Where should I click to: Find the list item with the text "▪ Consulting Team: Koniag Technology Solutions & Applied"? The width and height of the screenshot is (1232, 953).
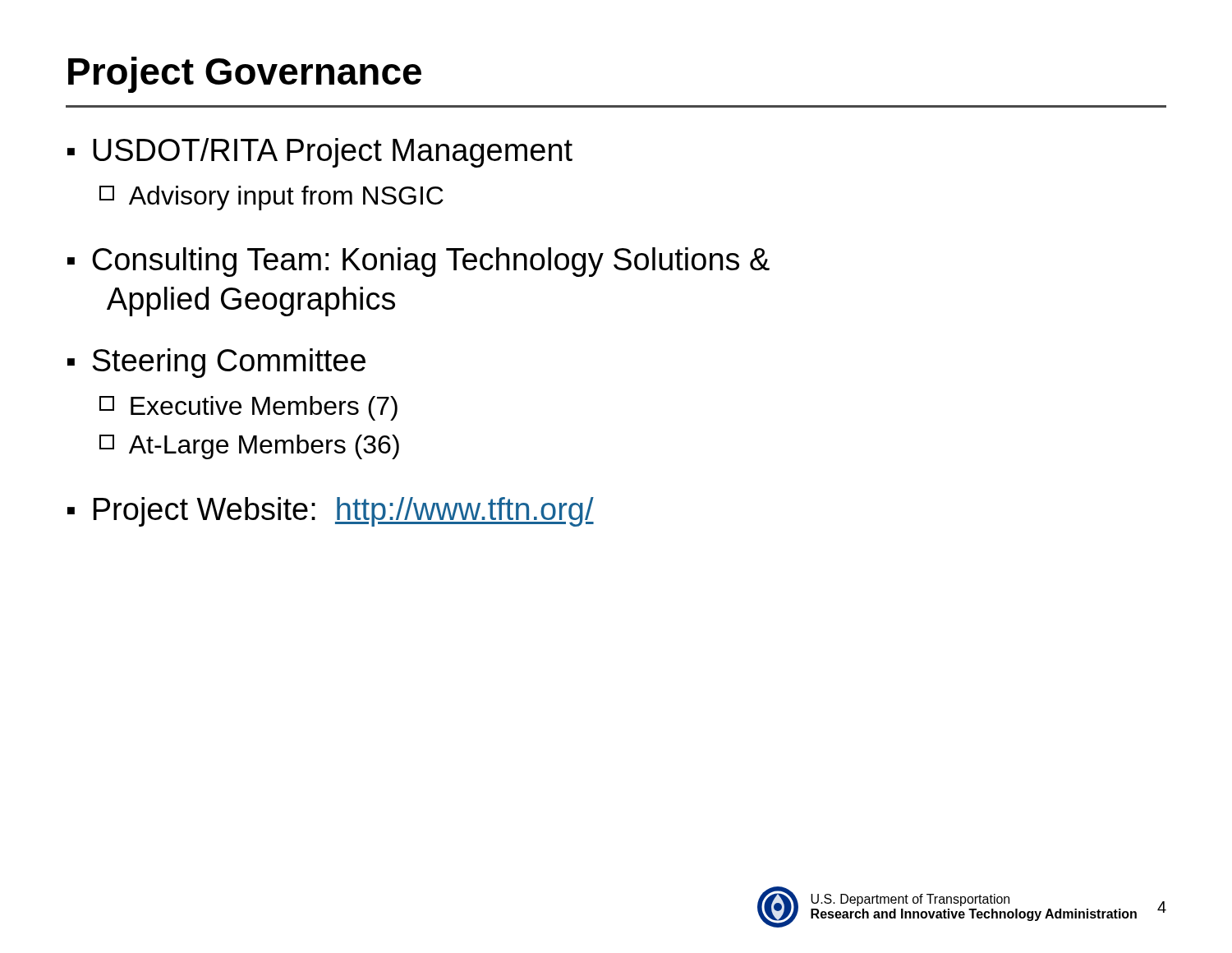[418, 280]
